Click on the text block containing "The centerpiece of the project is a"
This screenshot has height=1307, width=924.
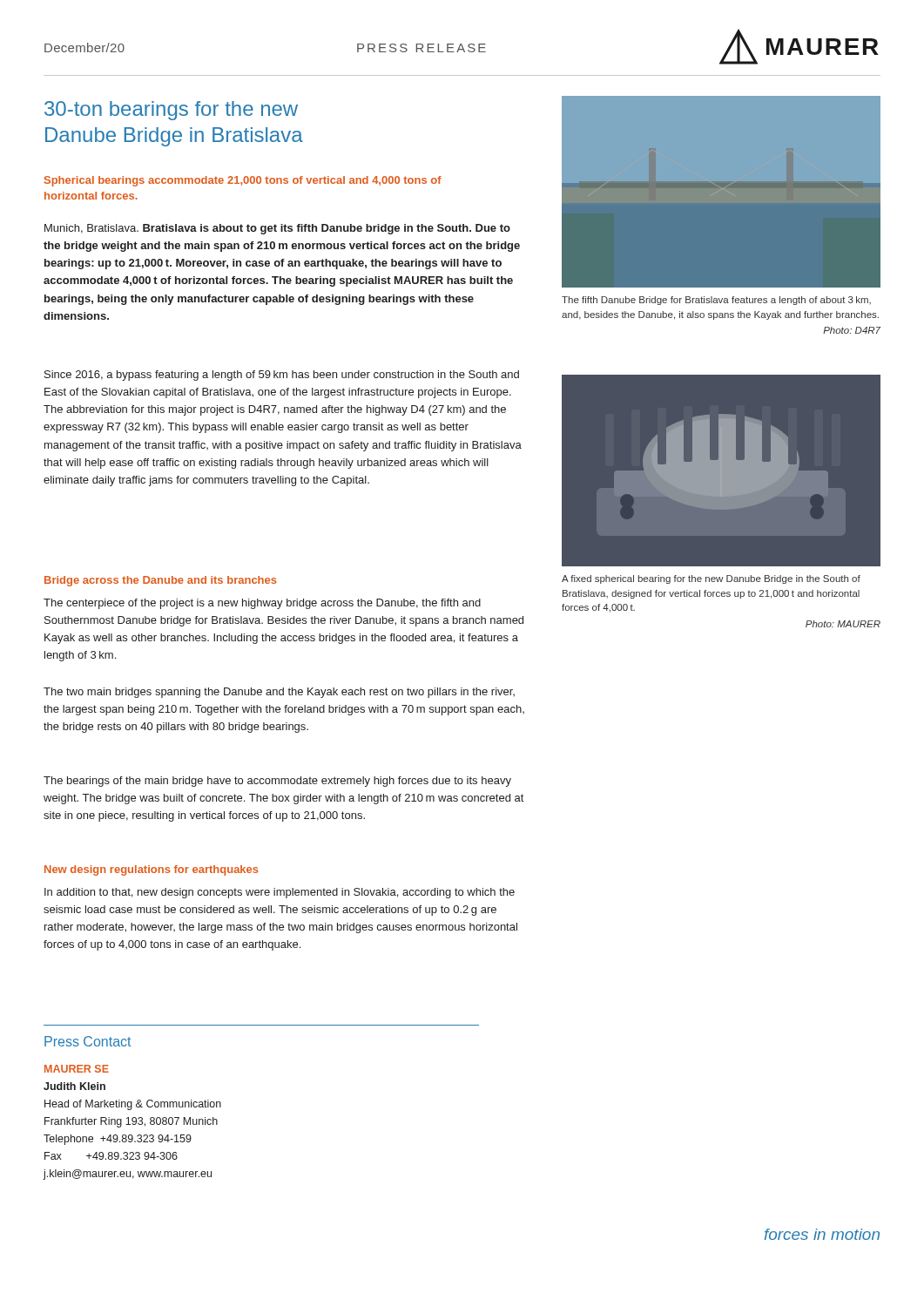(284, 629)
